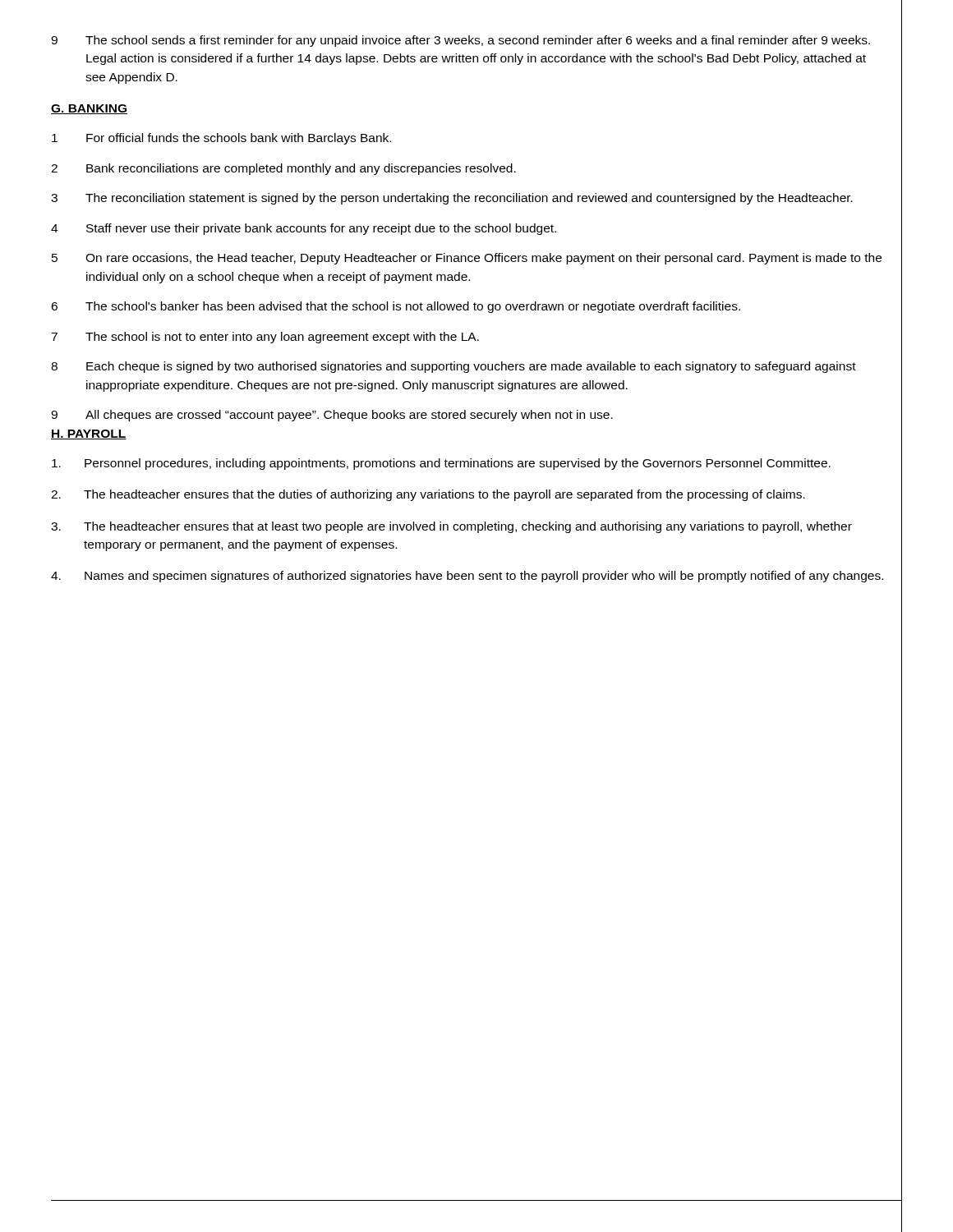
Task: Select the list item that reads "2. The headteacher ensures"
Action: 469,495
